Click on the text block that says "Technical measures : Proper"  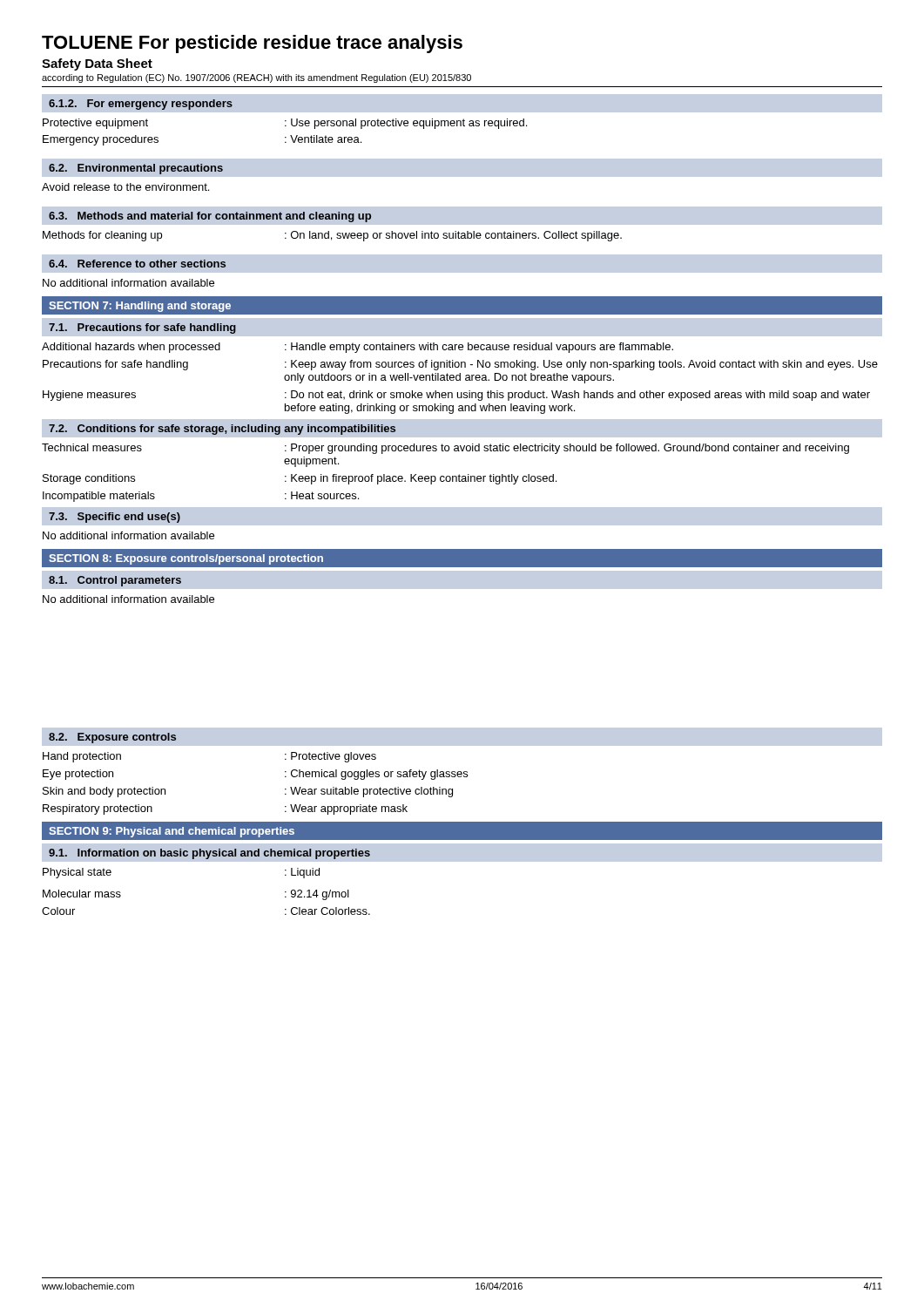click(x=462, y=454)
